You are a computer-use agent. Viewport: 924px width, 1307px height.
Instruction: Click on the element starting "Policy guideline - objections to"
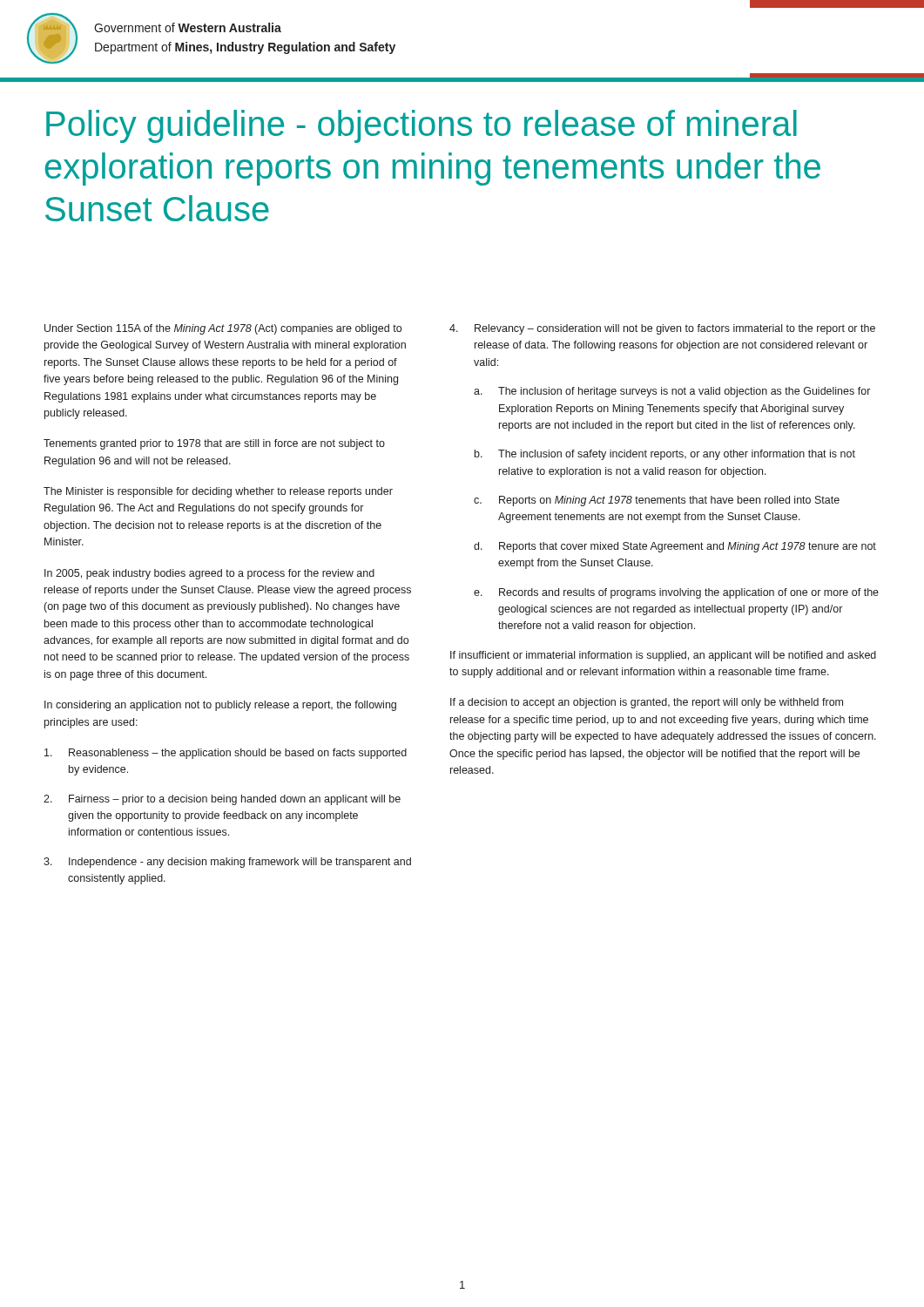pyautogui.click(x=453, y=167)
